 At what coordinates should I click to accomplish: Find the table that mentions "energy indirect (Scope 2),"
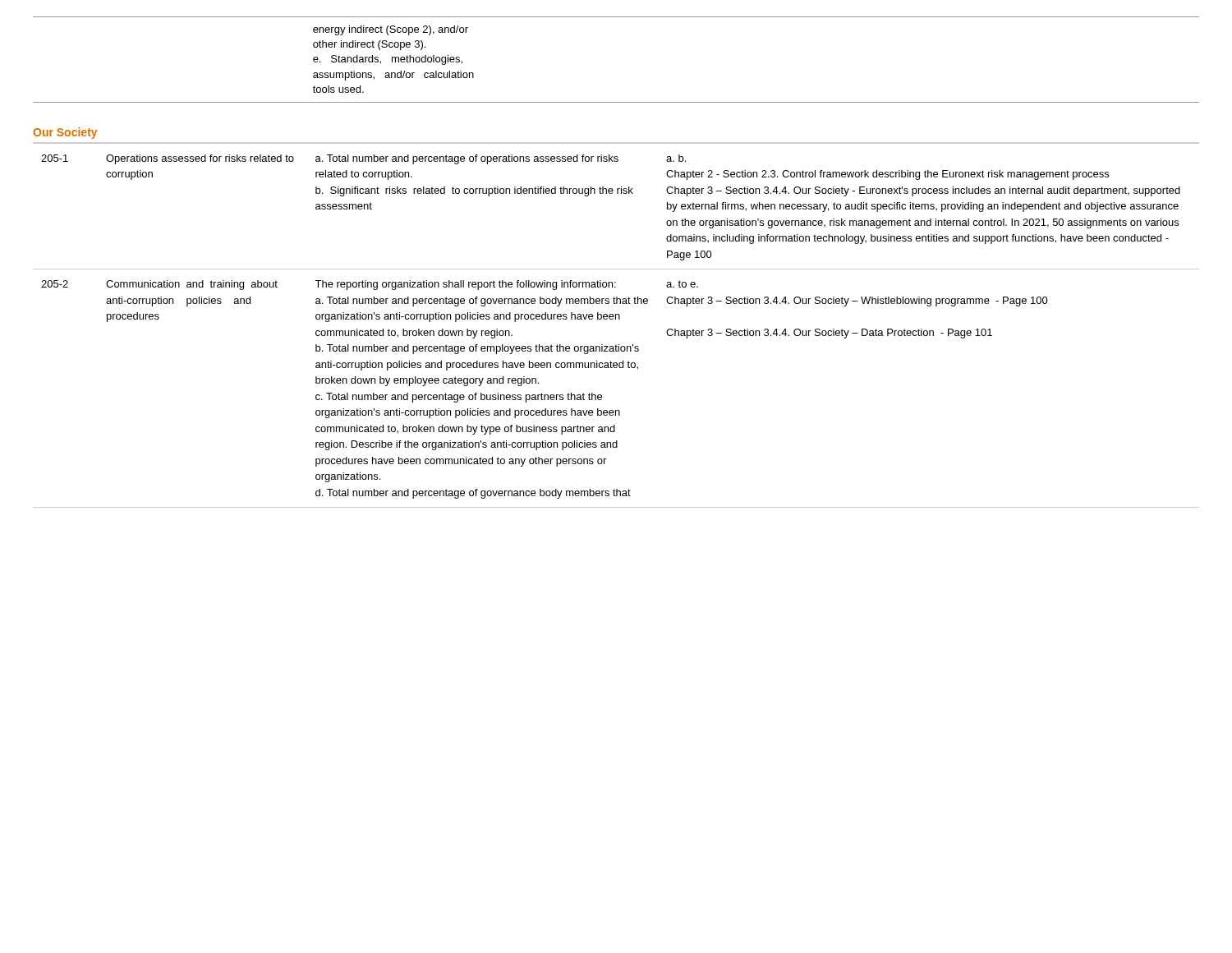tap(616, 60)
